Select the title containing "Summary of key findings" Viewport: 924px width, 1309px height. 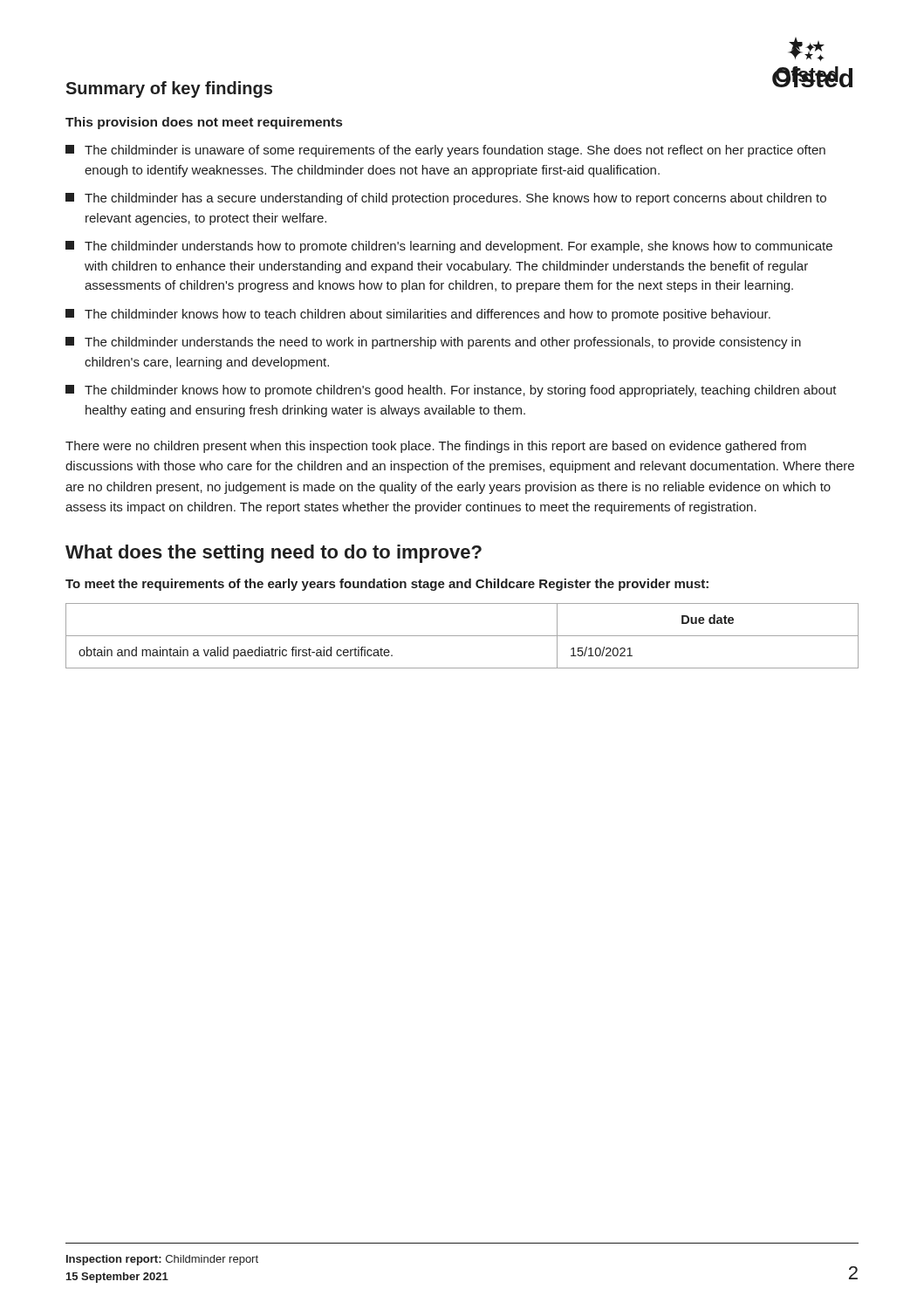(169, 88)
